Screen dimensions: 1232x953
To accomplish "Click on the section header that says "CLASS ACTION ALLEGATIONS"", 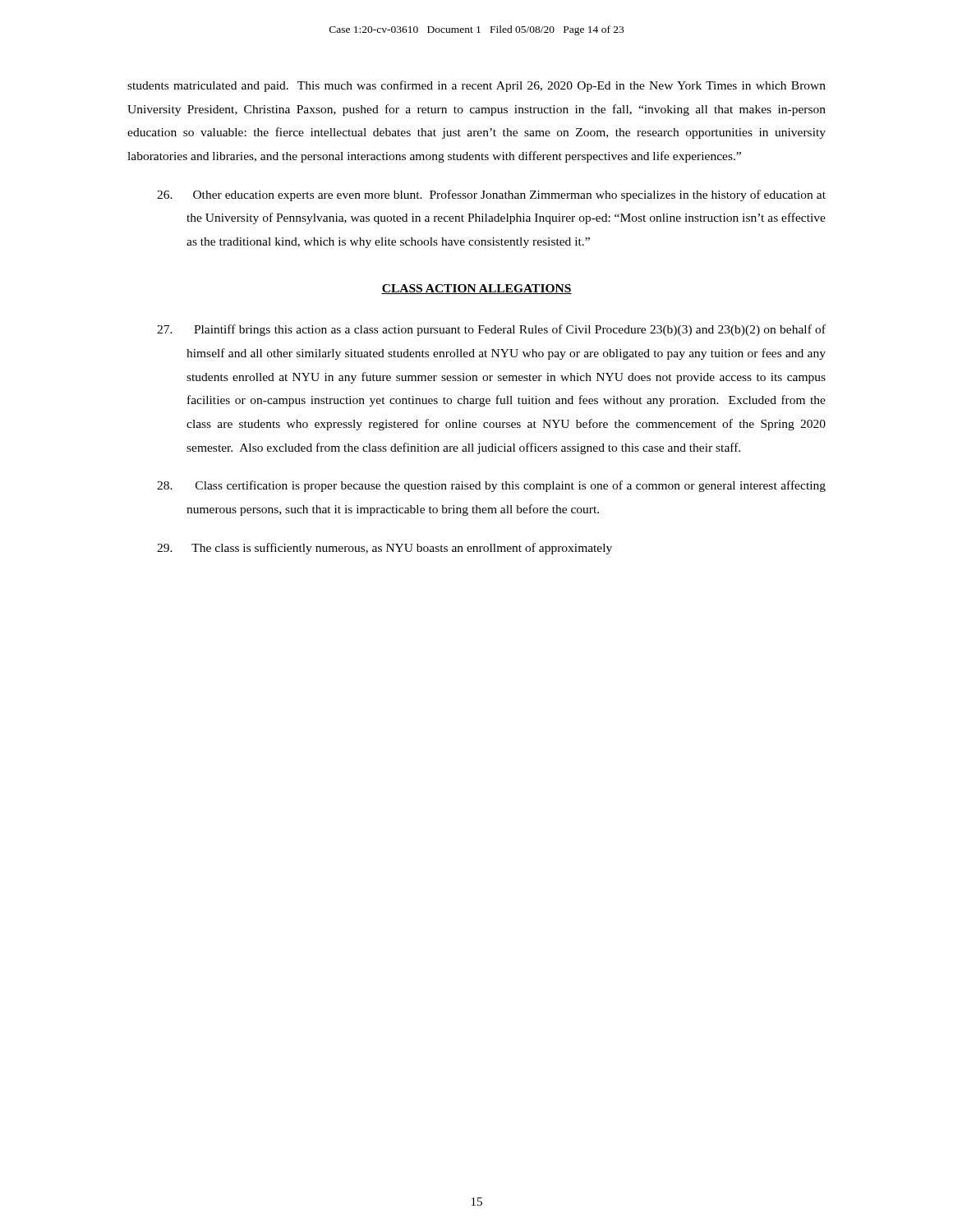I will (476, 288).
